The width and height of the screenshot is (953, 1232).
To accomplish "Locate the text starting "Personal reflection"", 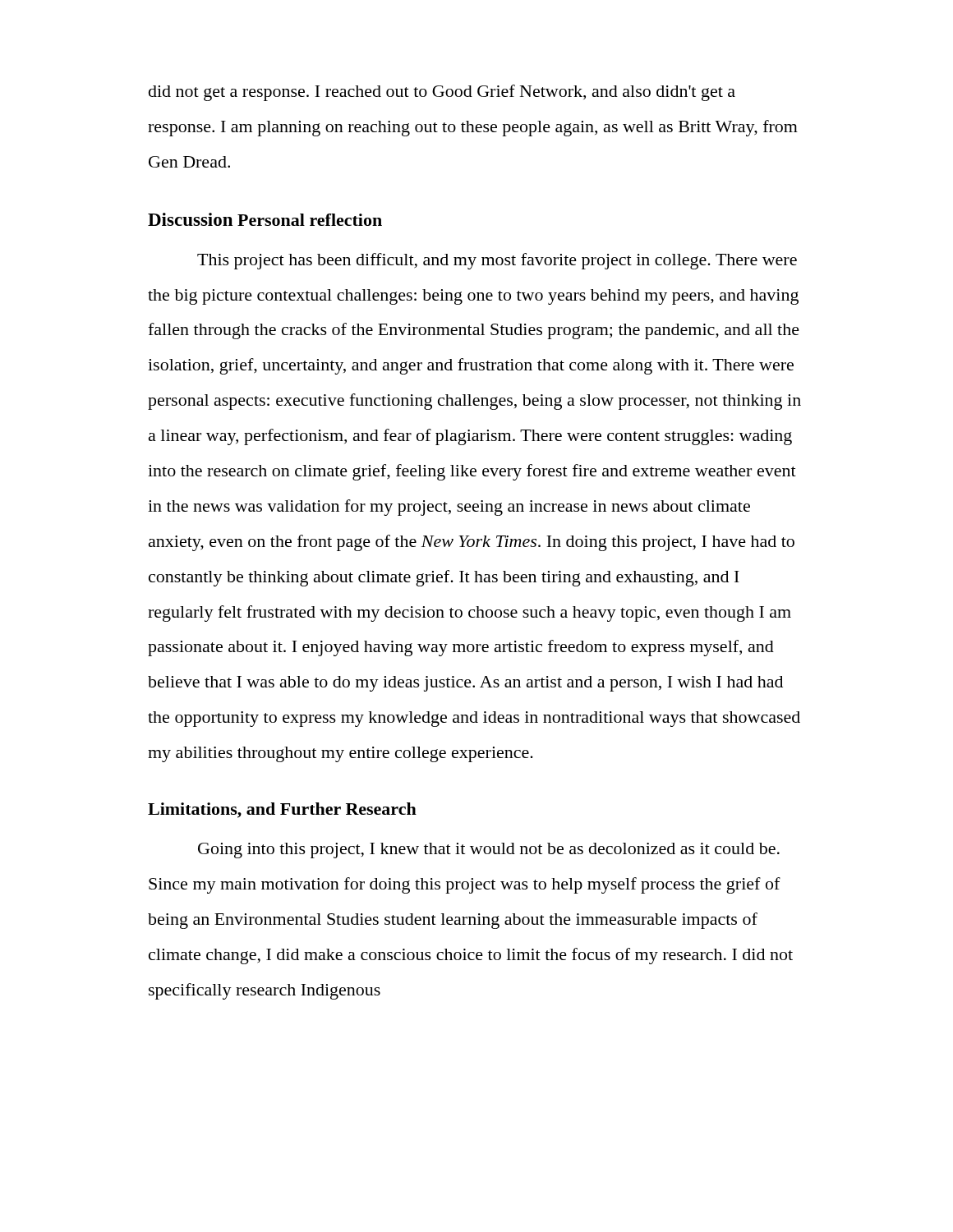I will point(310,219).
